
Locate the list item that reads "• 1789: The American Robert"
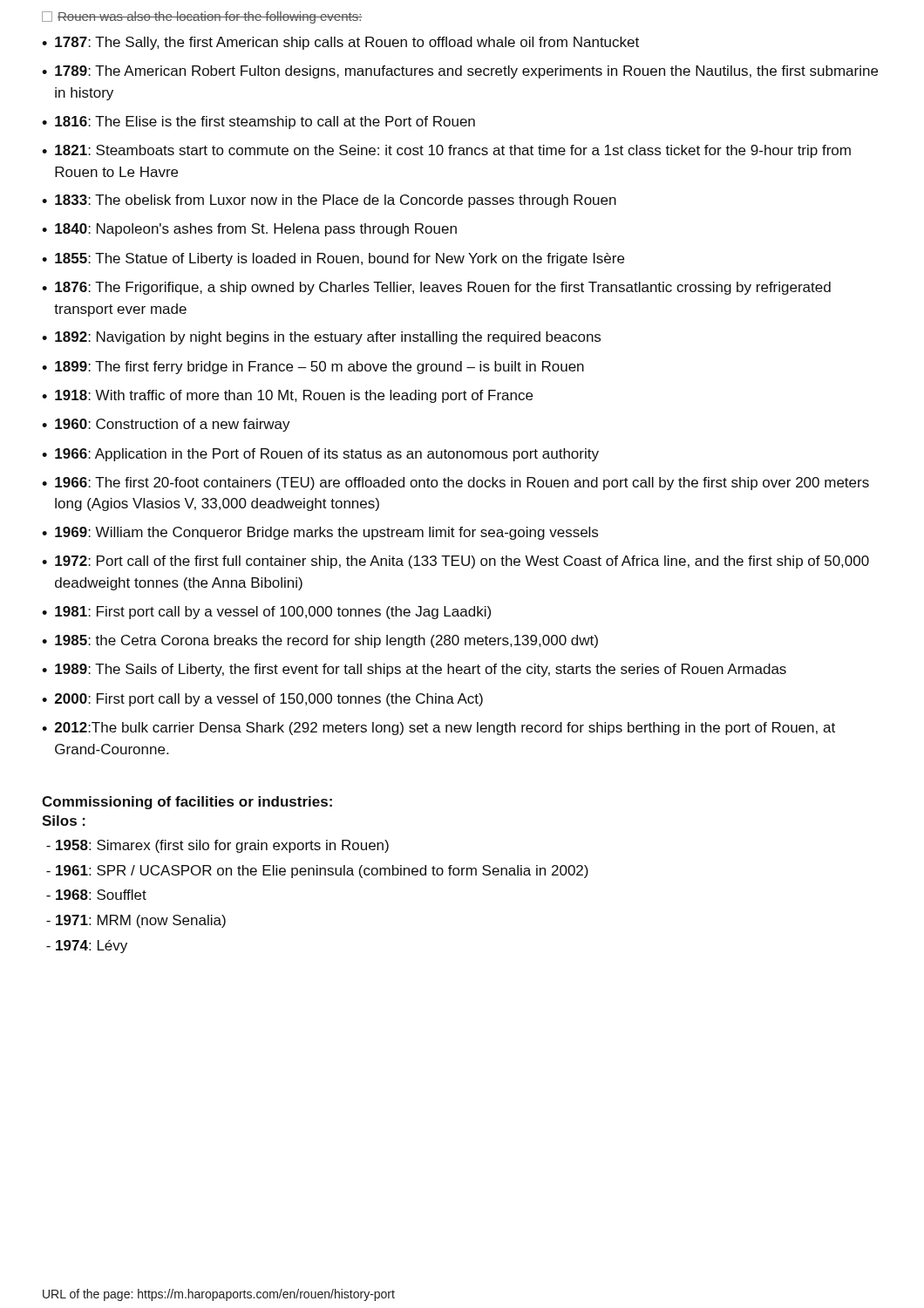[462, 83]
